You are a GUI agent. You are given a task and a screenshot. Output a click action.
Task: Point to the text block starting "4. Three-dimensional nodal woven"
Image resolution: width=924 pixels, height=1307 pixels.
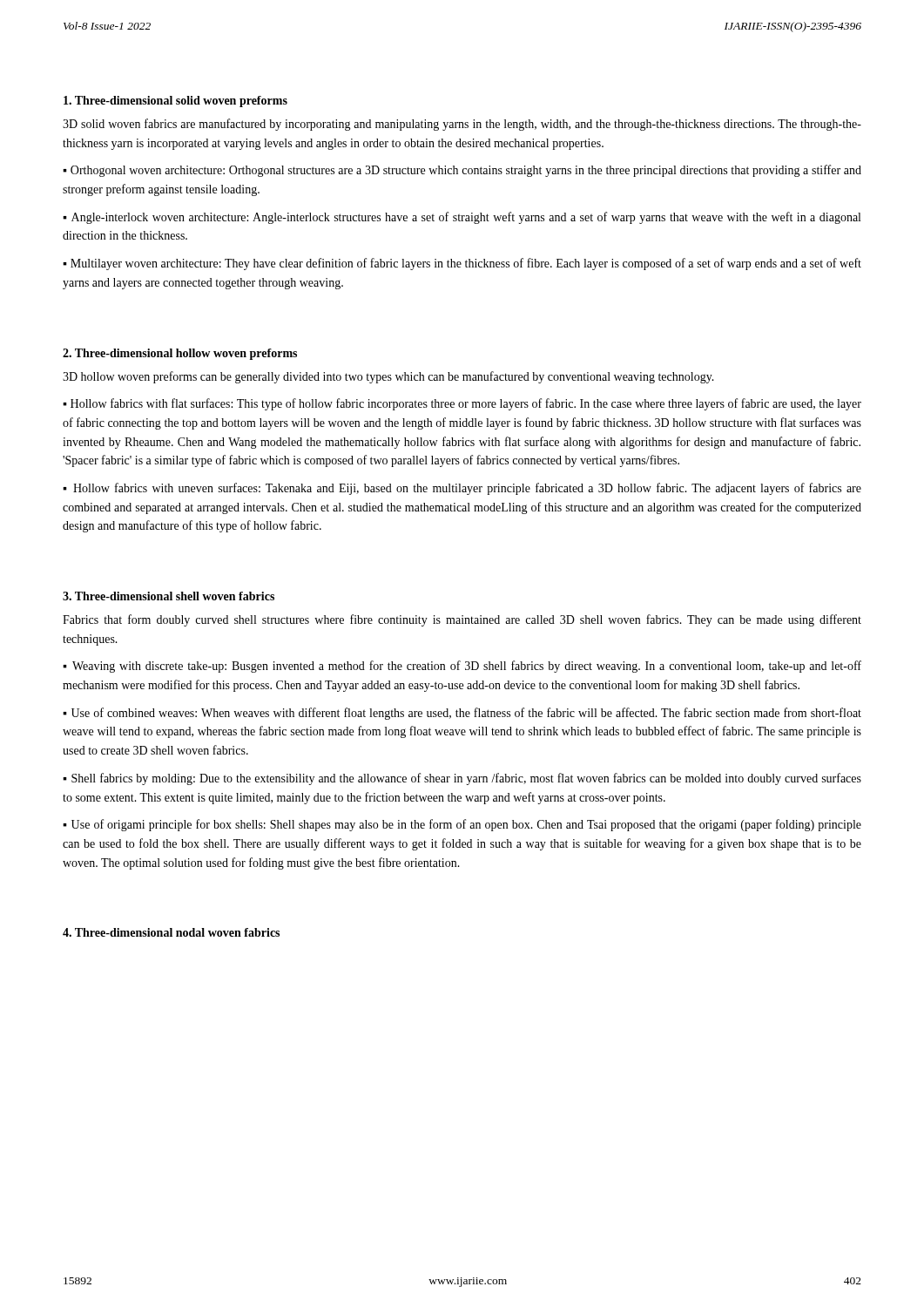[x=171, y=933]
